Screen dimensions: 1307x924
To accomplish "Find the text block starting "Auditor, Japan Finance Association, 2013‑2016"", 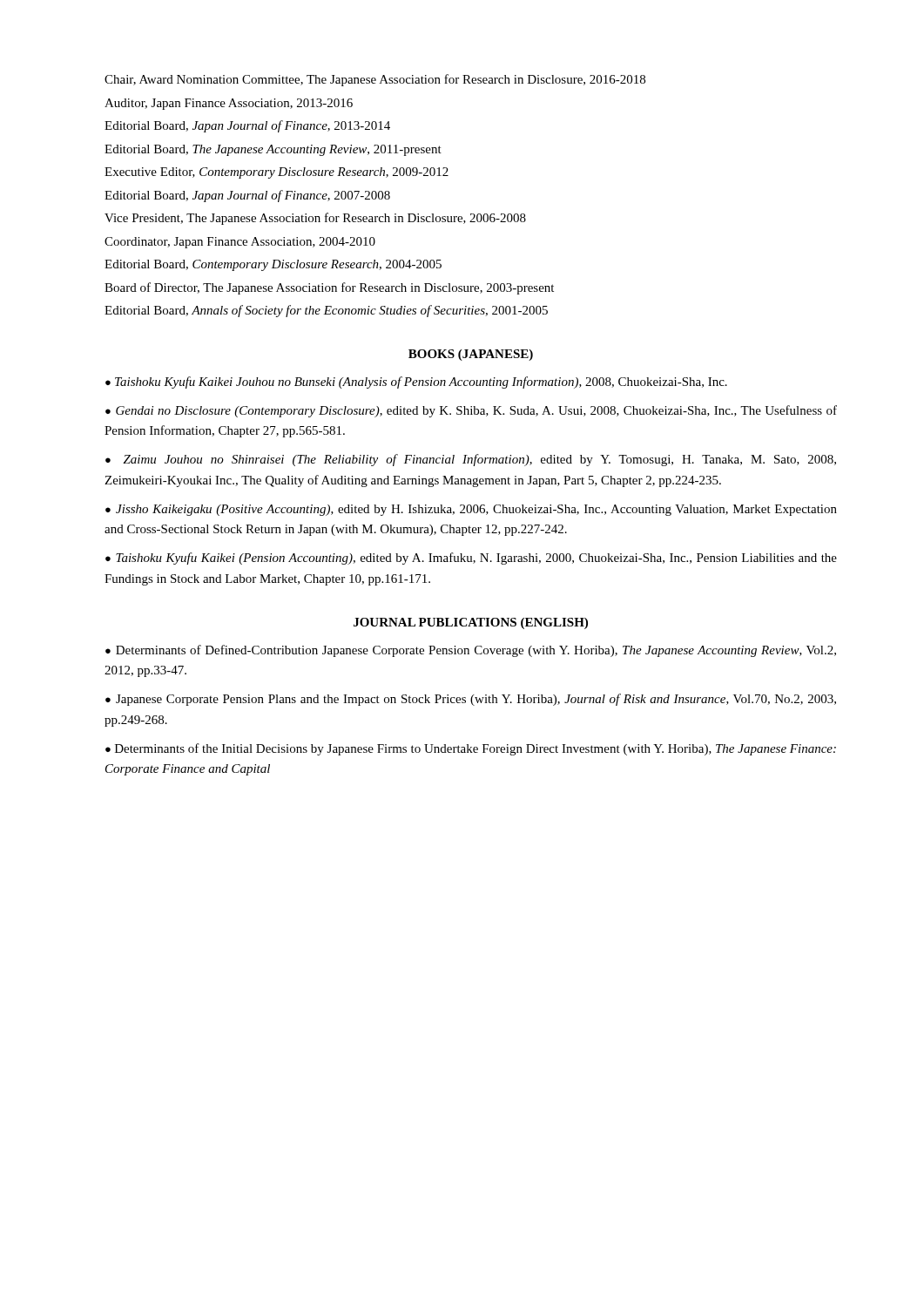I will click(229, 102).
